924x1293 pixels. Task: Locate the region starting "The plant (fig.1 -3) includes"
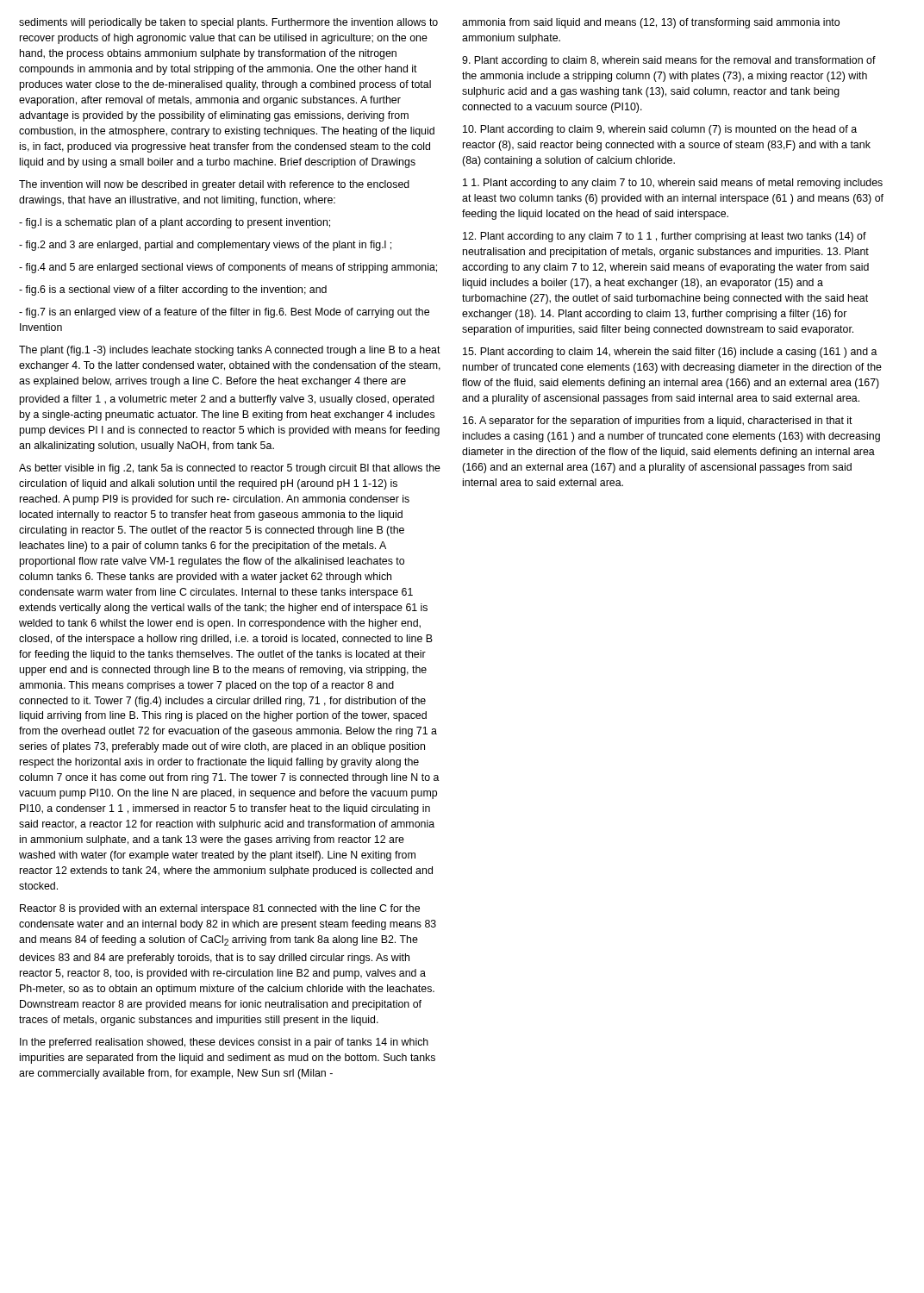[x=230, y=398]
